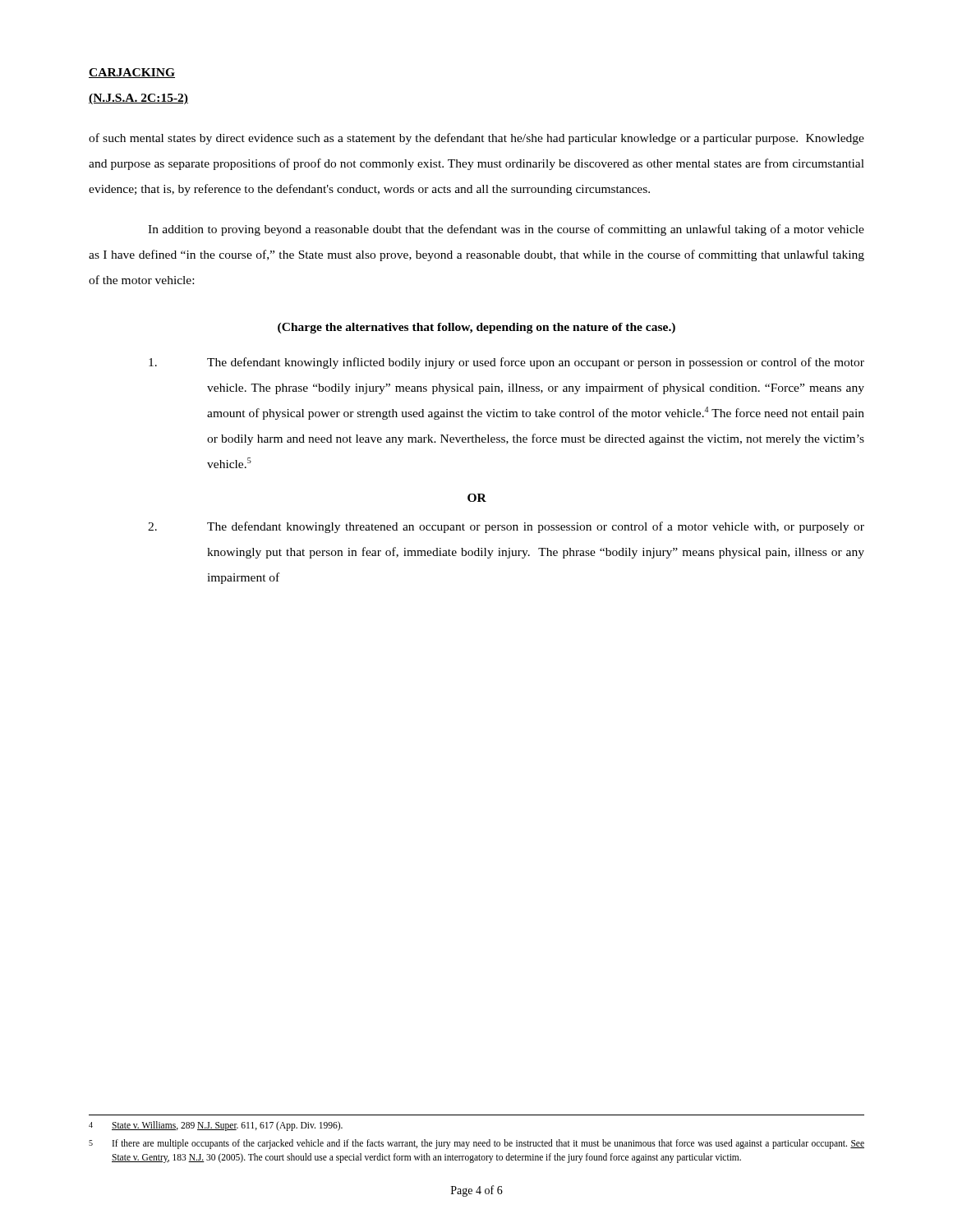Viewport: 953px width, 1232px height.
Task: Point to the block beginning "4 State v. Williams,"
Action: pyautogui.click(x=476, y=1142)
